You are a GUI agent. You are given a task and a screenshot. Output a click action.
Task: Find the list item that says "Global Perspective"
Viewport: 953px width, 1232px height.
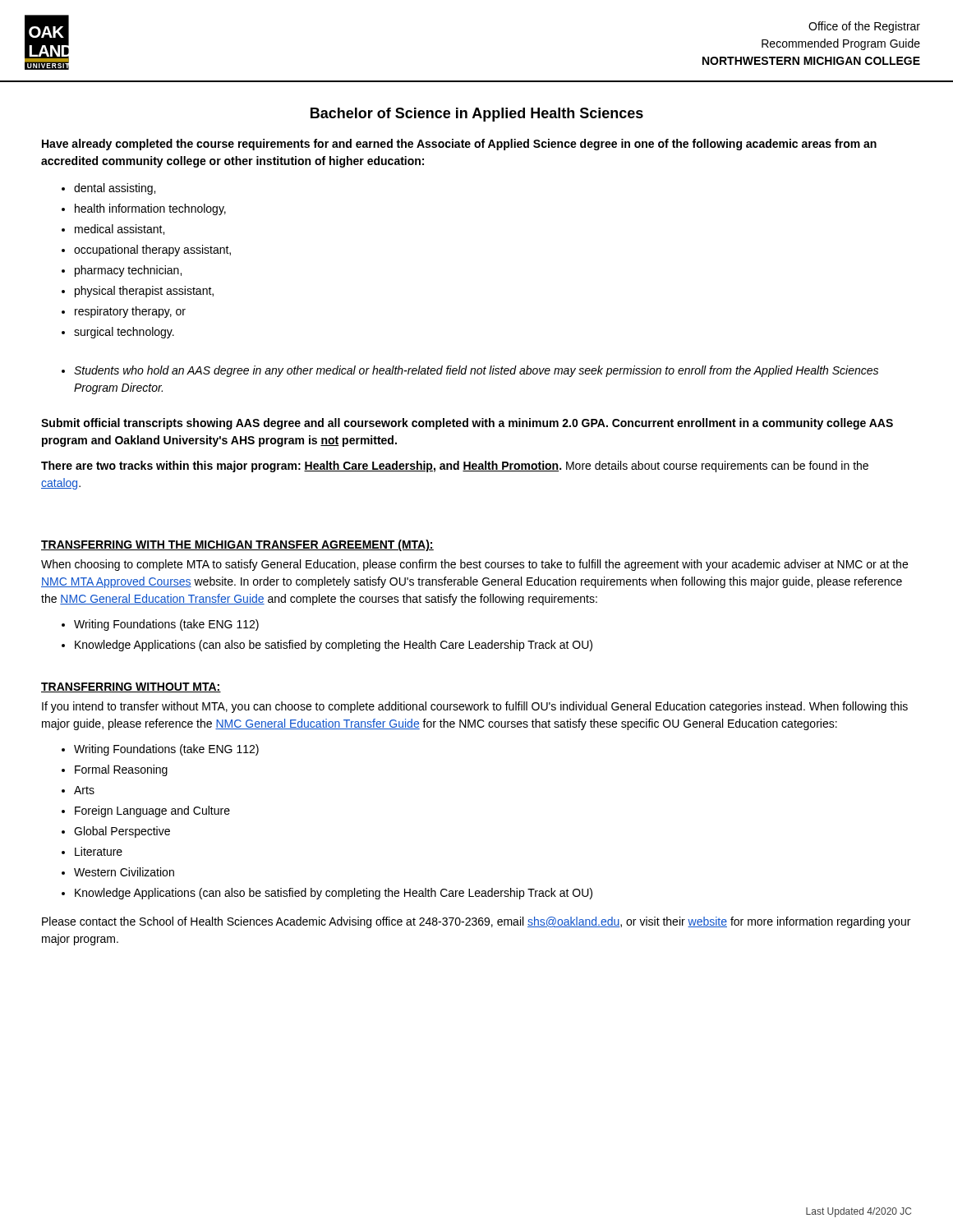click(x=122, y=831)
